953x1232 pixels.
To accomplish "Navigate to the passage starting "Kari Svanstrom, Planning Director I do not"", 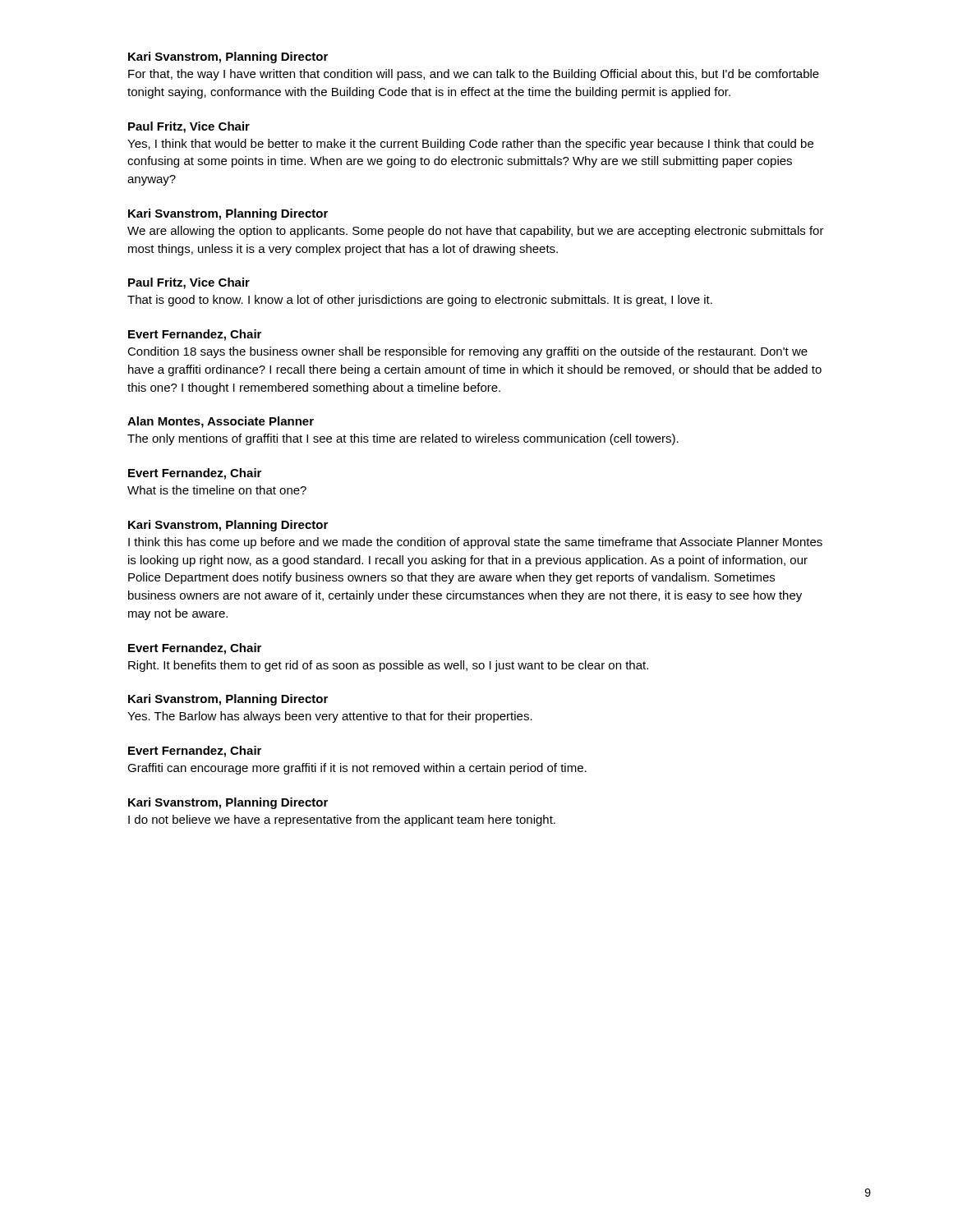I will (x=476, y=812).
